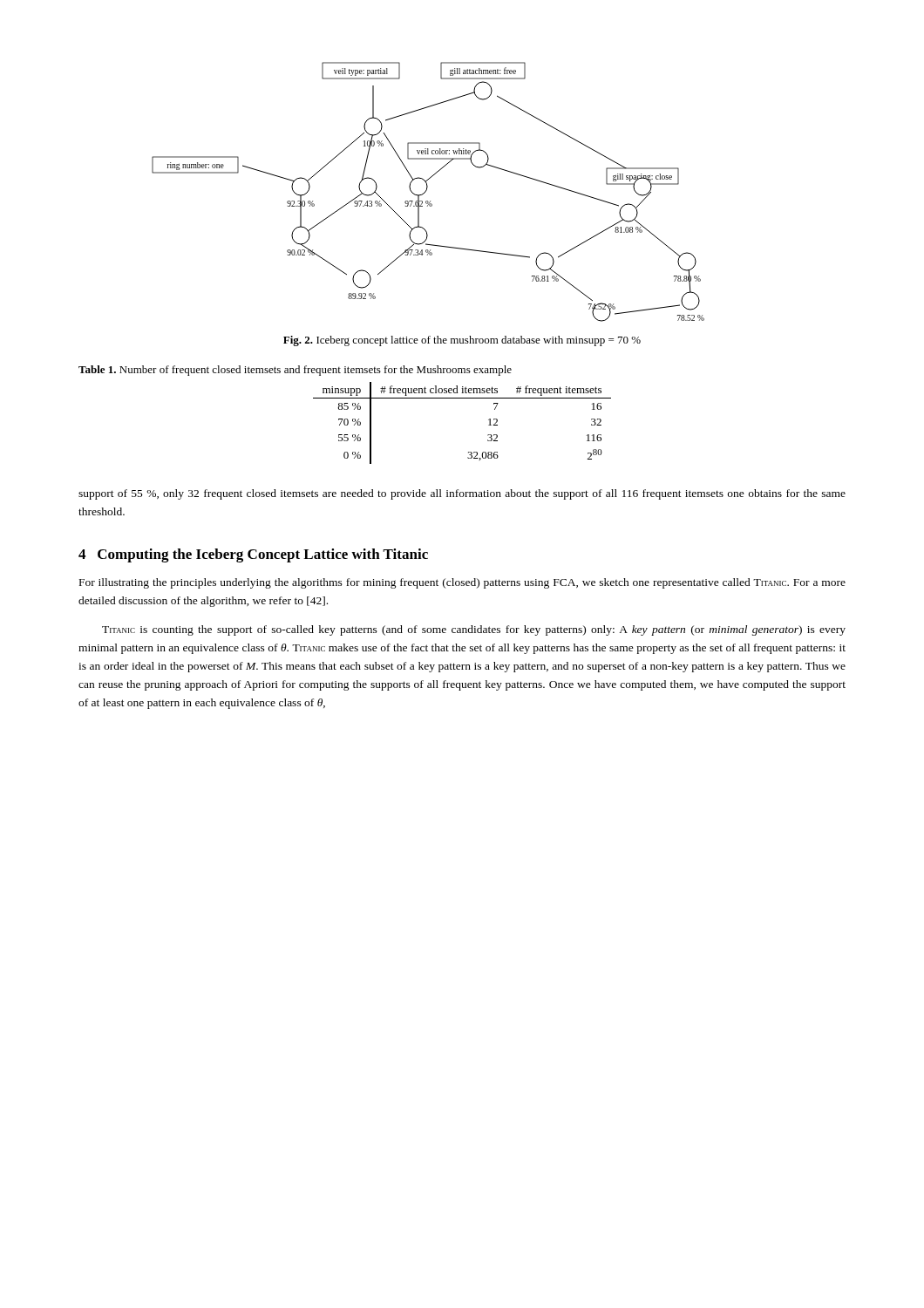Find the section header that says "4 Computing the Iceberg Concept Lattice"
Viewport: 924px width, 1308px height.
pos(253,554)
